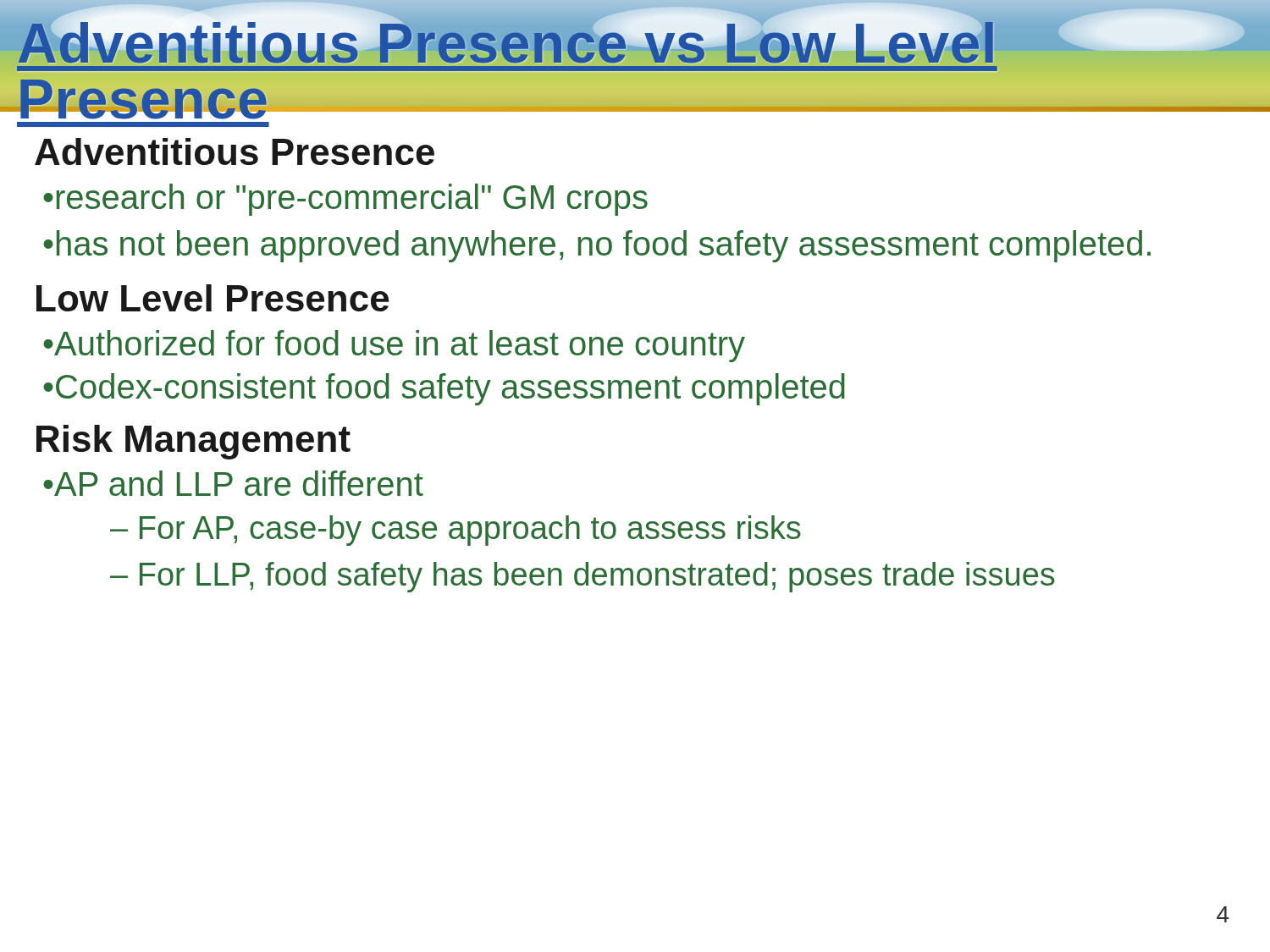Screen dimensions: 952x1270
Task: Locate the section header that says "Adventitious Presence"
Action: 235,152
